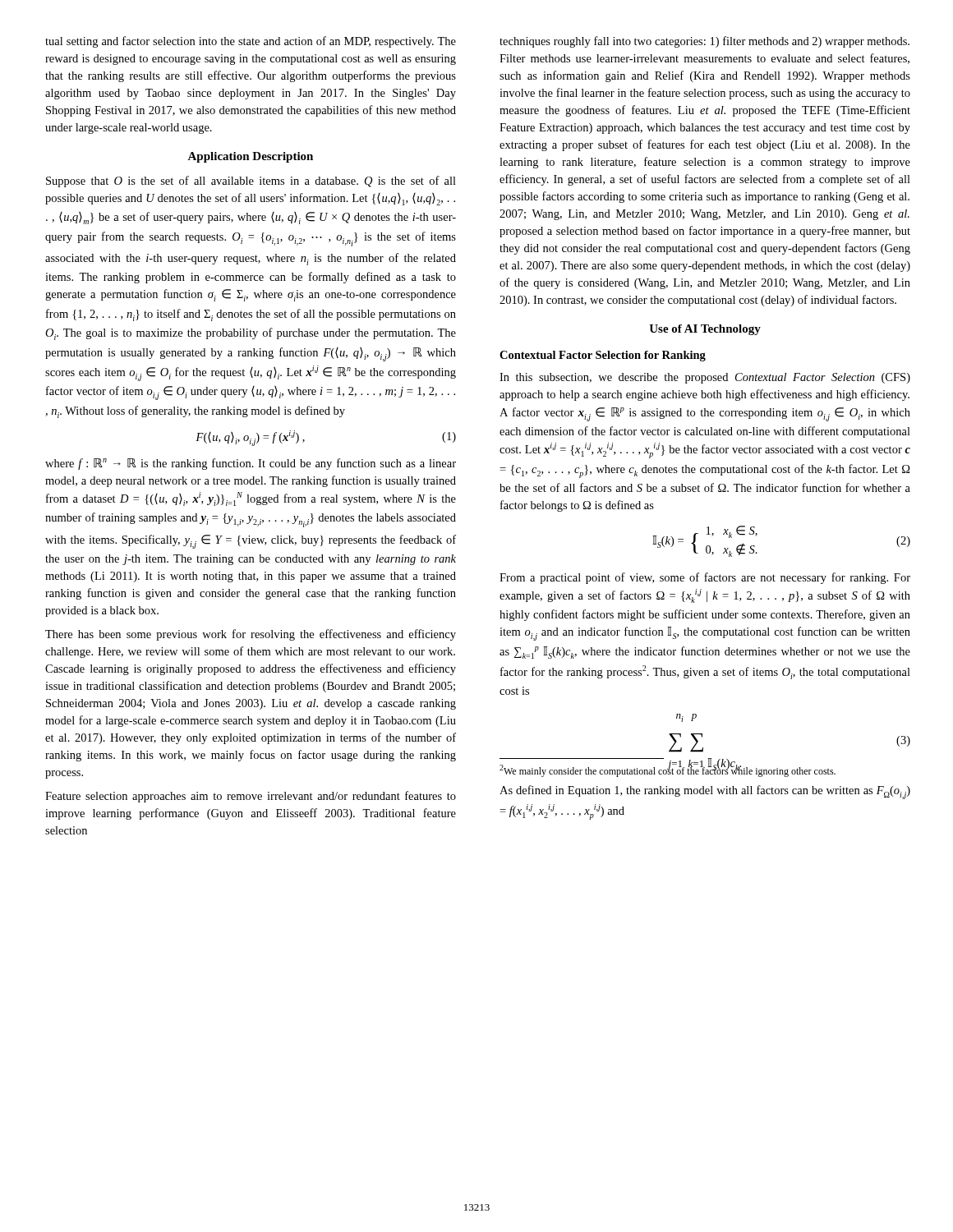Point to the block starting "Application Description"
953x1232 pixels.
tap(251, 156)
